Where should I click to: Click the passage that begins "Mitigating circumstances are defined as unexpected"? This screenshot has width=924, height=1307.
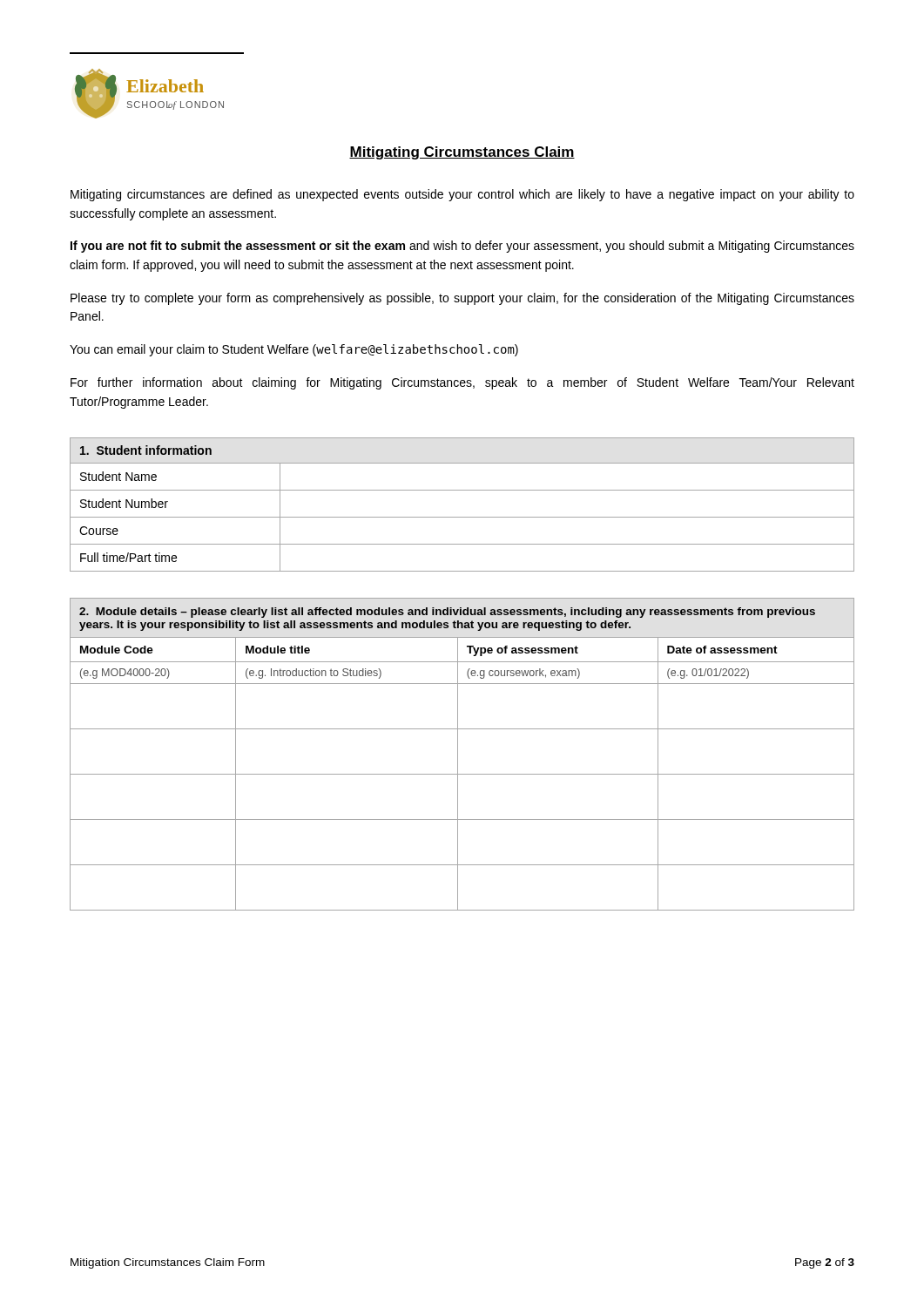tap(462, 204)
